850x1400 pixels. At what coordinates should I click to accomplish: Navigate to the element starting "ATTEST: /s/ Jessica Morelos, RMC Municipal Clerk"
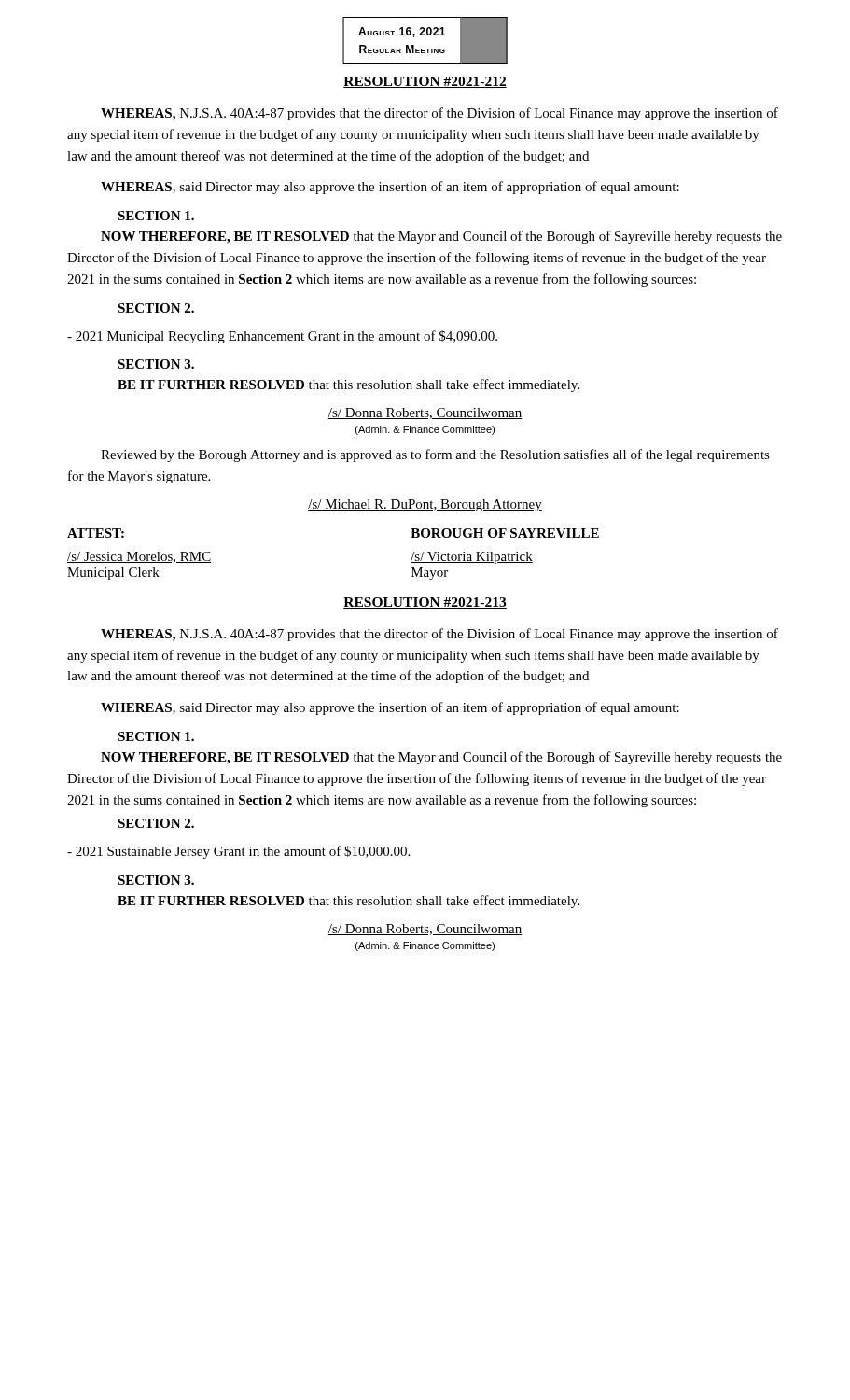(96, 533)
